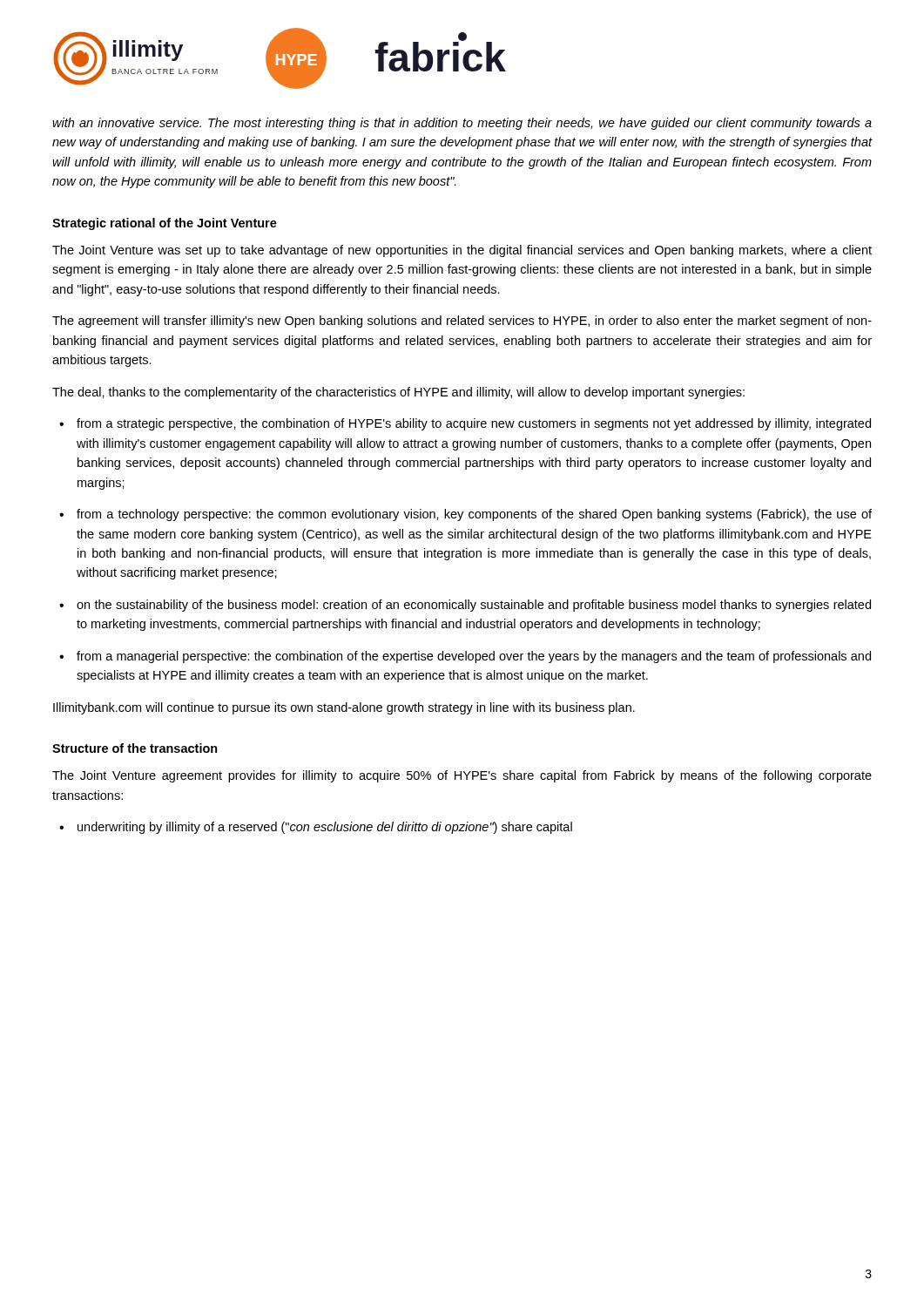The height and width of the screenshot is (1307, 924).
Task: Find the block on this page that starts "underwriting by illimity of a reserved ("con esclusione"
Action: 325,827
